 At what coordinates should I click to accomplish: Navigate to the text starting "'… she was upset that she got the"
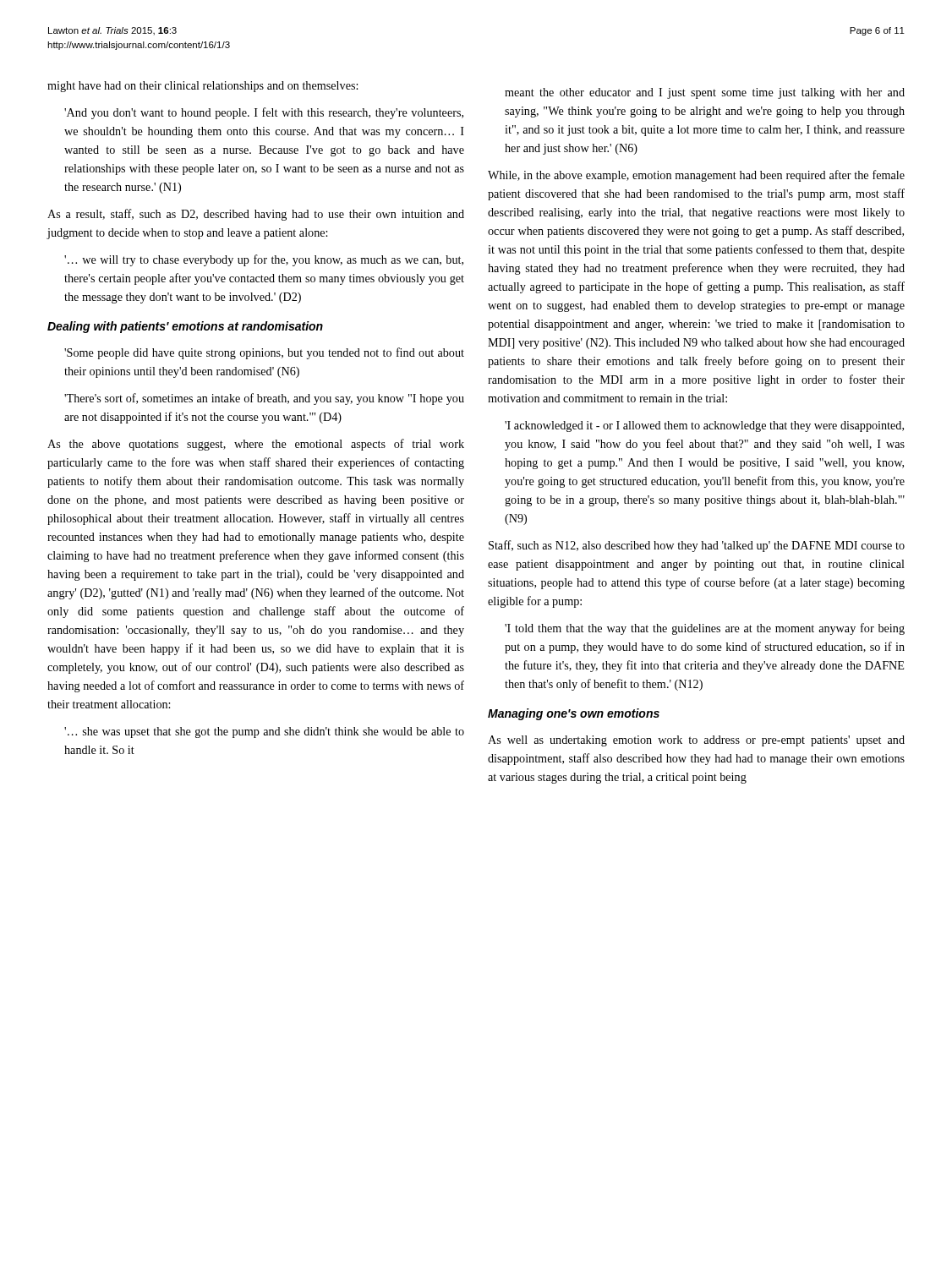click(264, 740)
